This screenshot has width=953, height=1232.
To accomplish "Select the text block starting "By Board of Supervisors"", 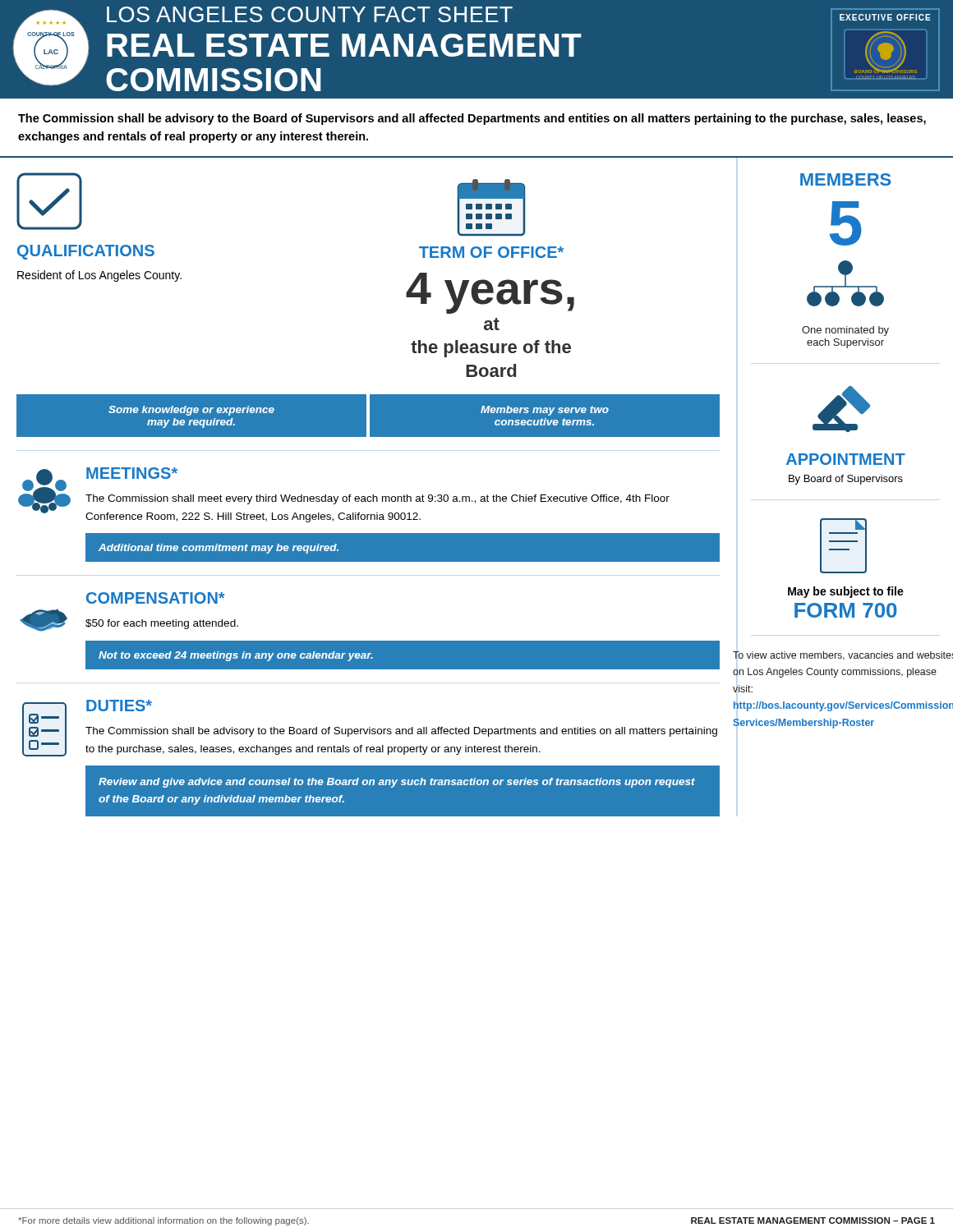I will pos(845,478).
